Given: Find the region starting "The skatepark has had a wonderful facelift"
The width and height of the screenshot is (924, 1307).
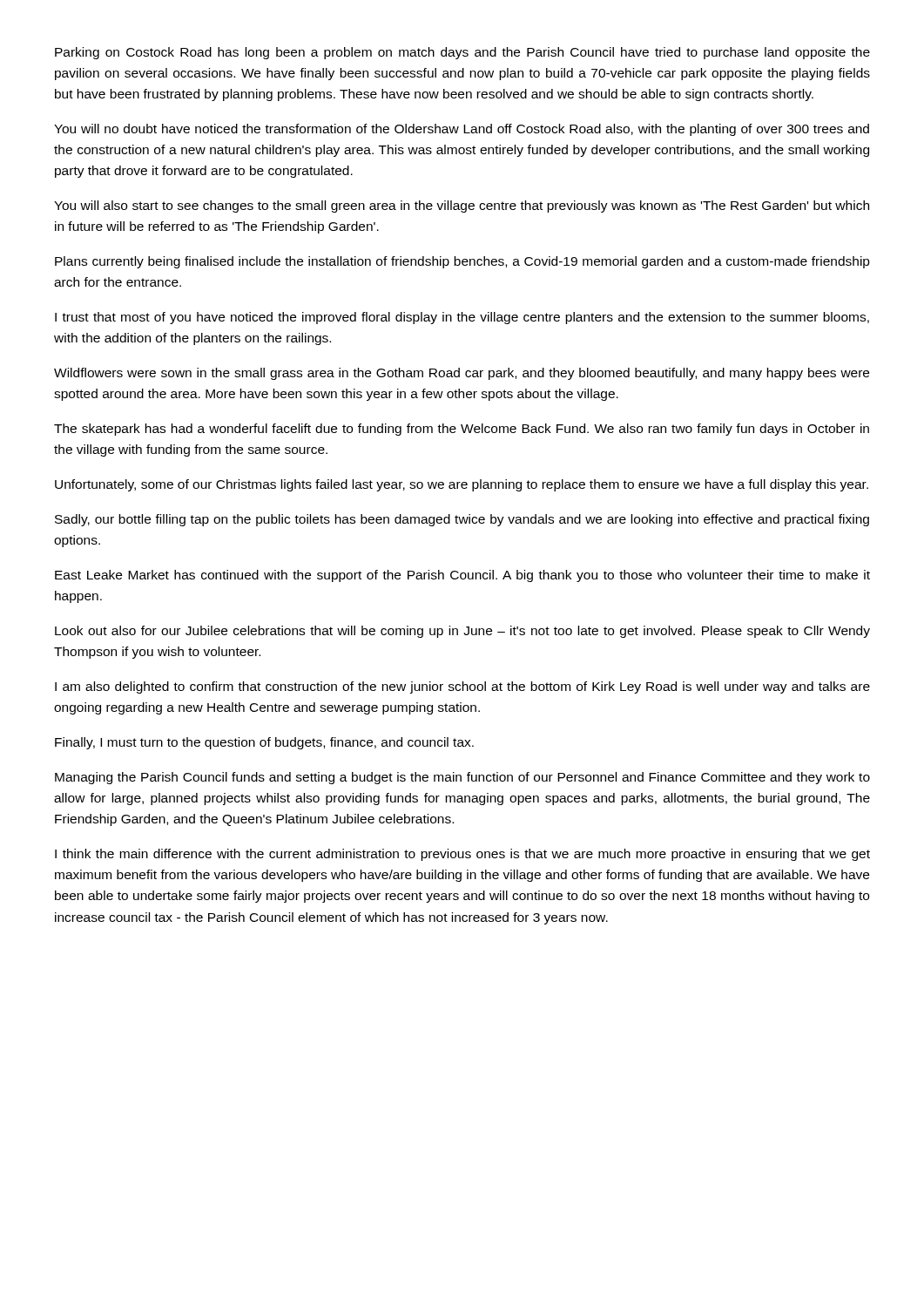Looking at the screenshot, I should tap(462, 439).
